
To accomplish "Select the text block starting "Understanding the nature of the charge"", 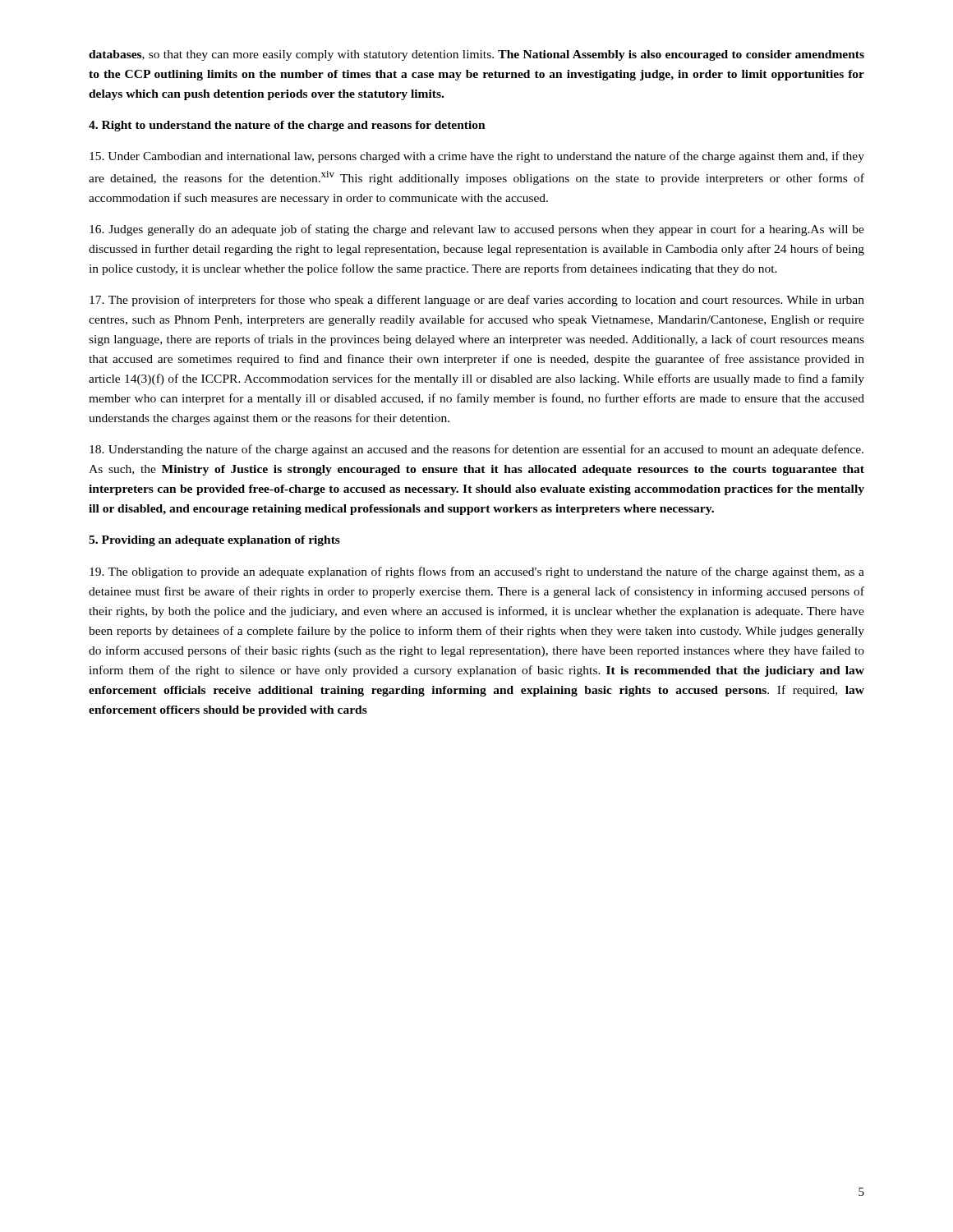I will tap(476, 479).
